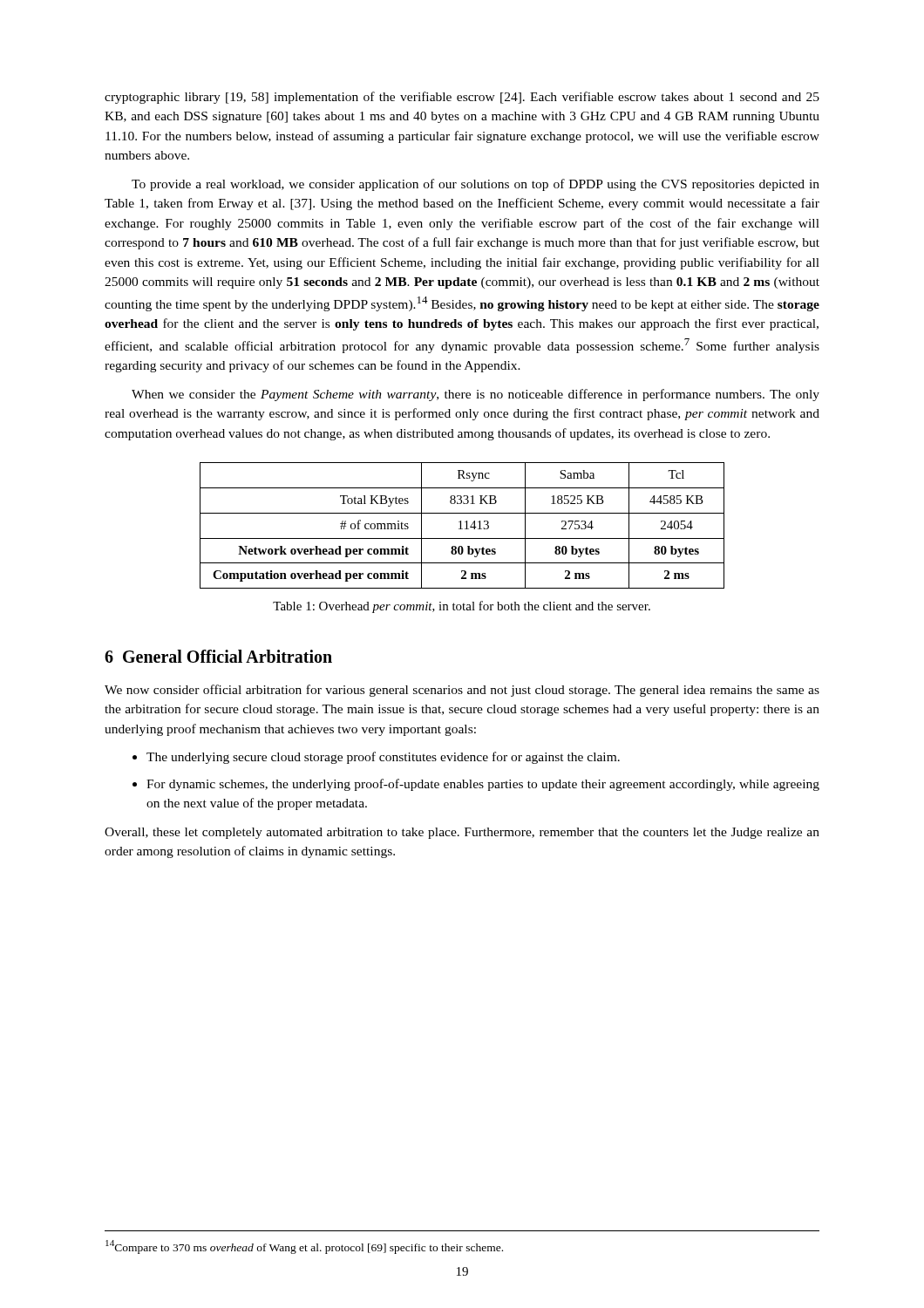Navigate to the block starting "To provide a"
This screenshot has width=924, height=1308.
pyautogui.click(x=462, y=275)
